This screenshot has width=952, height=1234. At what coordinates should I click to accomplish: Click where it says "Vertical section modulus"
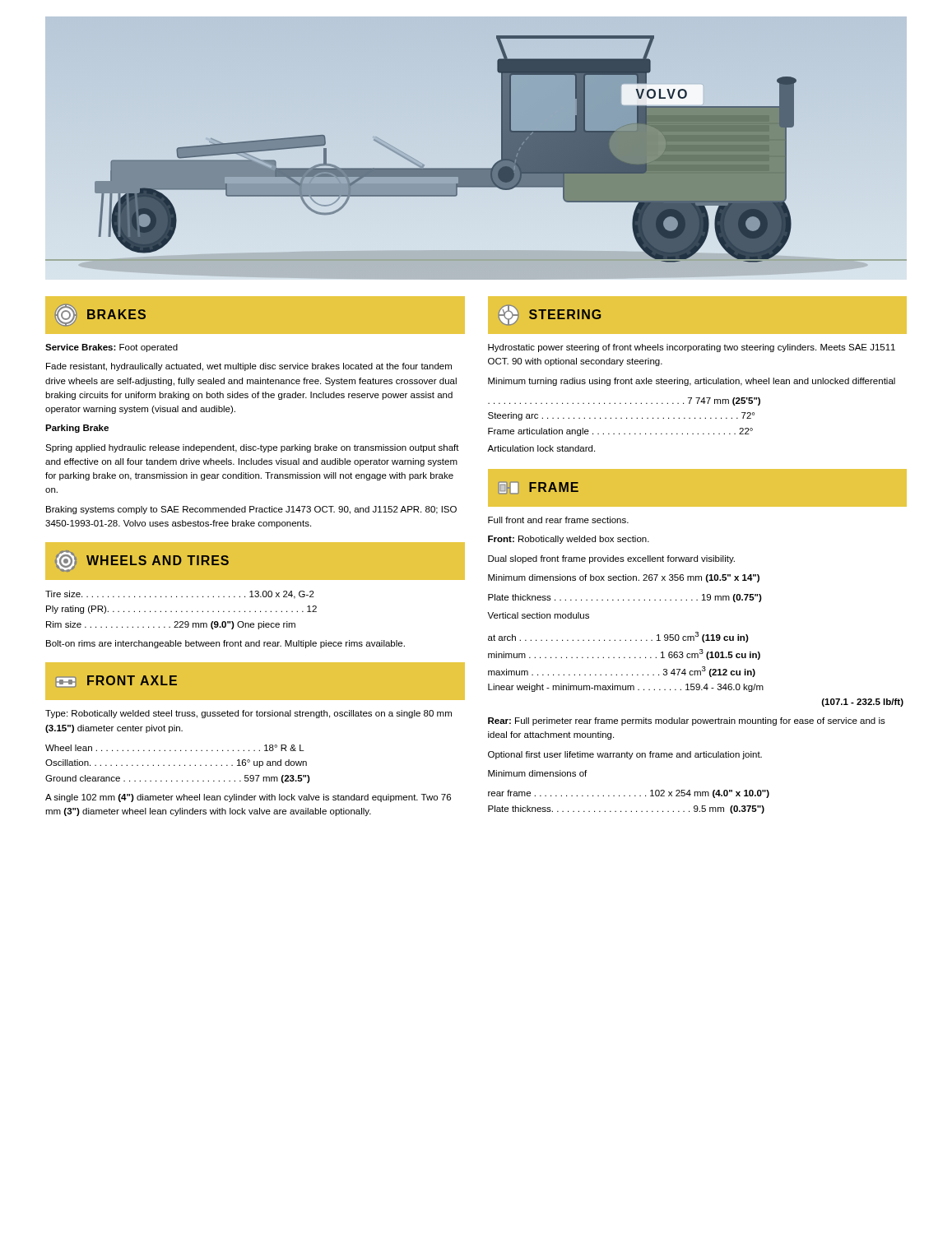coord(539,615)
